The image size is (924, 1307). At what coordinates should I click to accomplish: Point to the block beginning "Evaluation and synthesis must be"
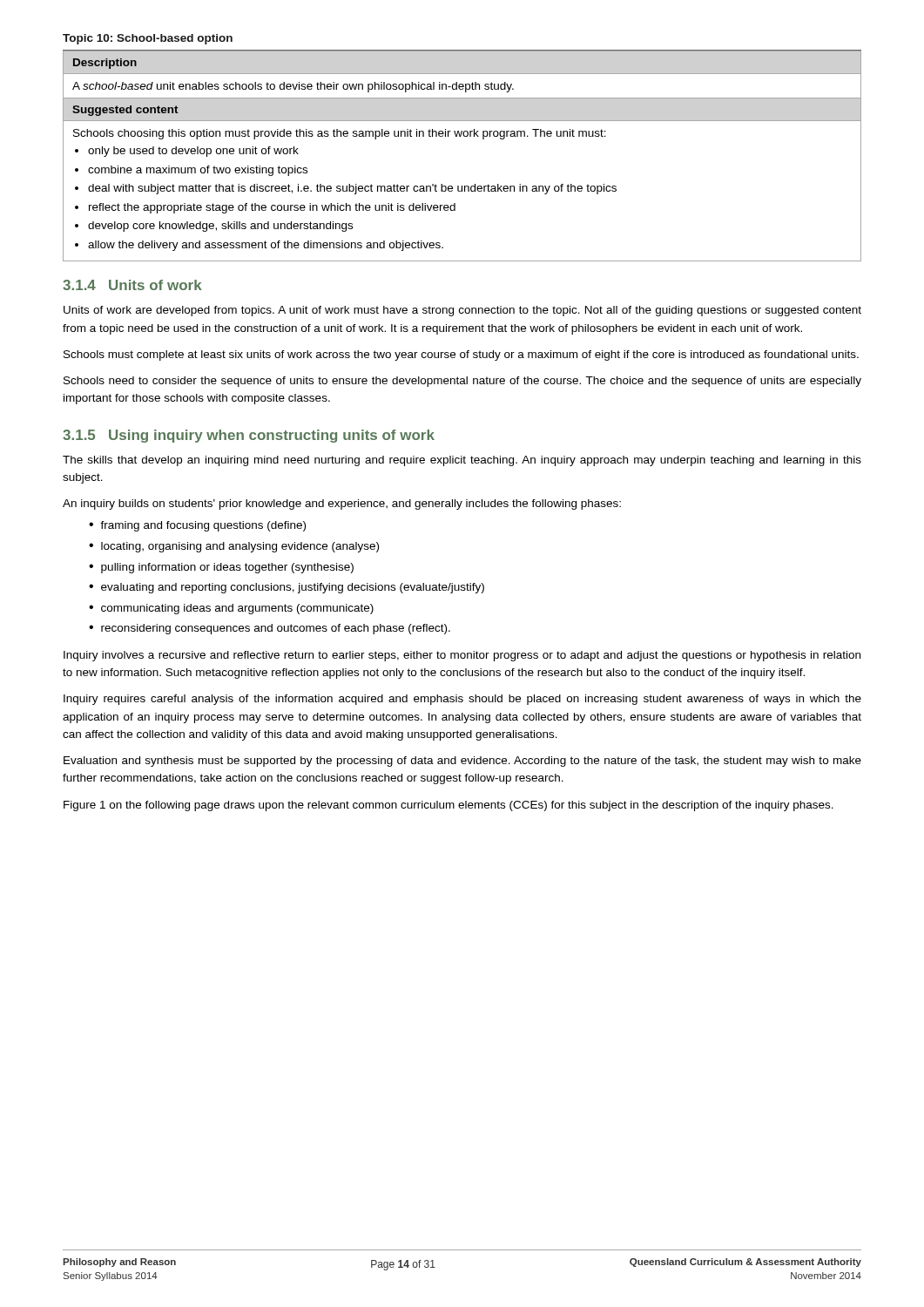tap(462, 769)
